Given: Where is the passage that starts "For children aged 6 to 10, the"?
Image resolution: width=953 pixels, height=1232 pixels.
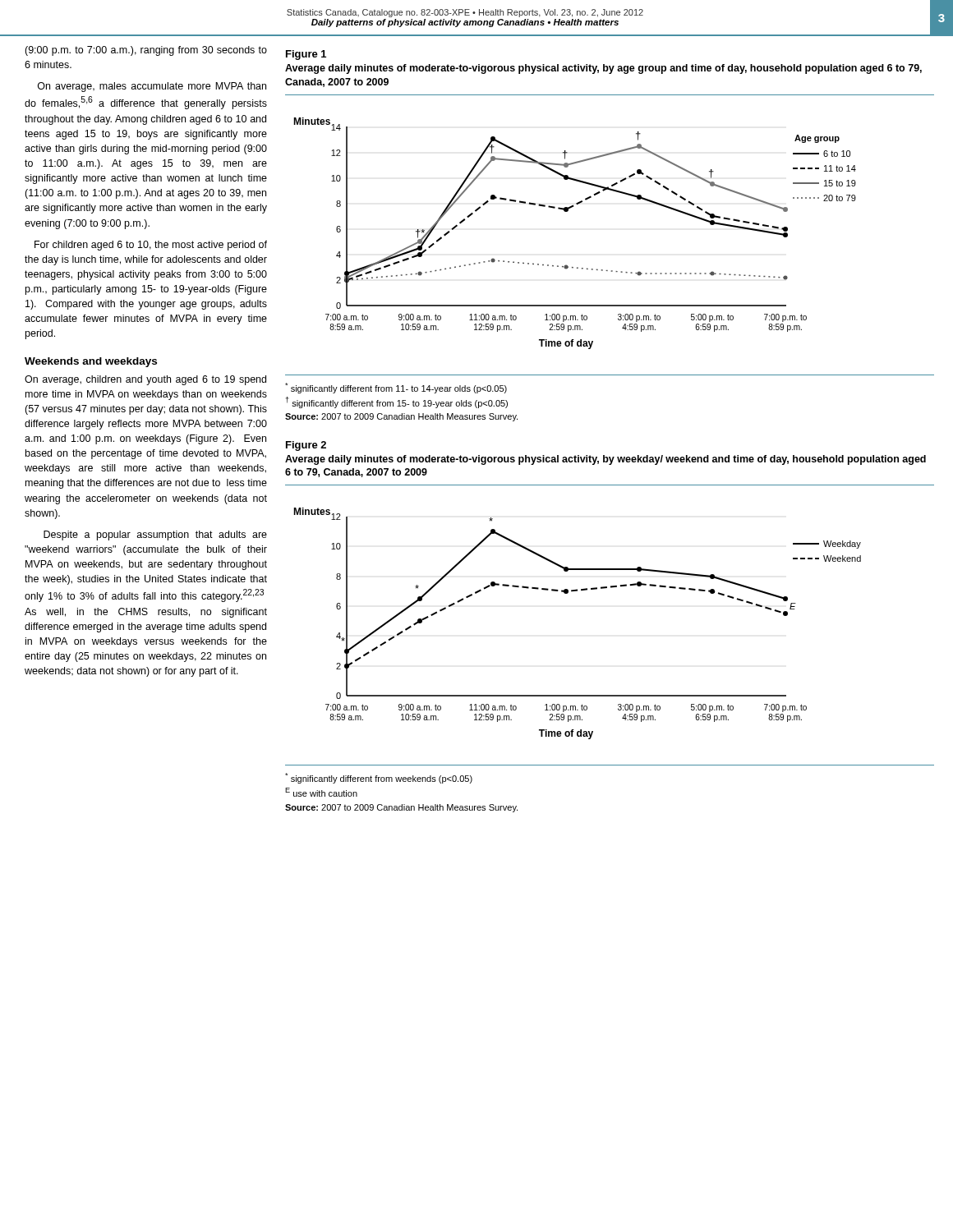Looking at the screenshot, I should point(146,289).
